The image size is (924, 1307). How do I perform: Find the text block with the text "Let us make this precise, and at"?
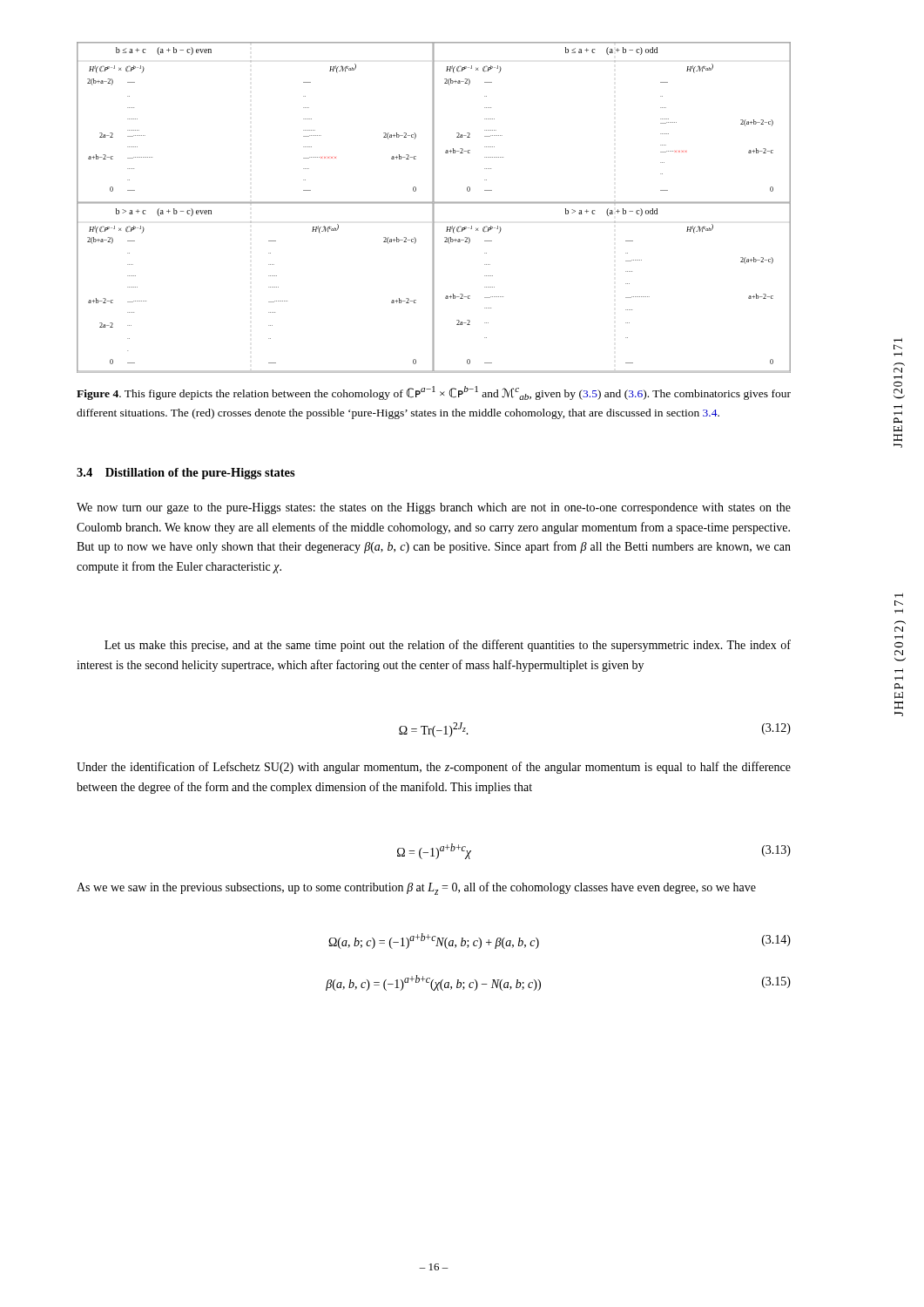tap(434, 655)
